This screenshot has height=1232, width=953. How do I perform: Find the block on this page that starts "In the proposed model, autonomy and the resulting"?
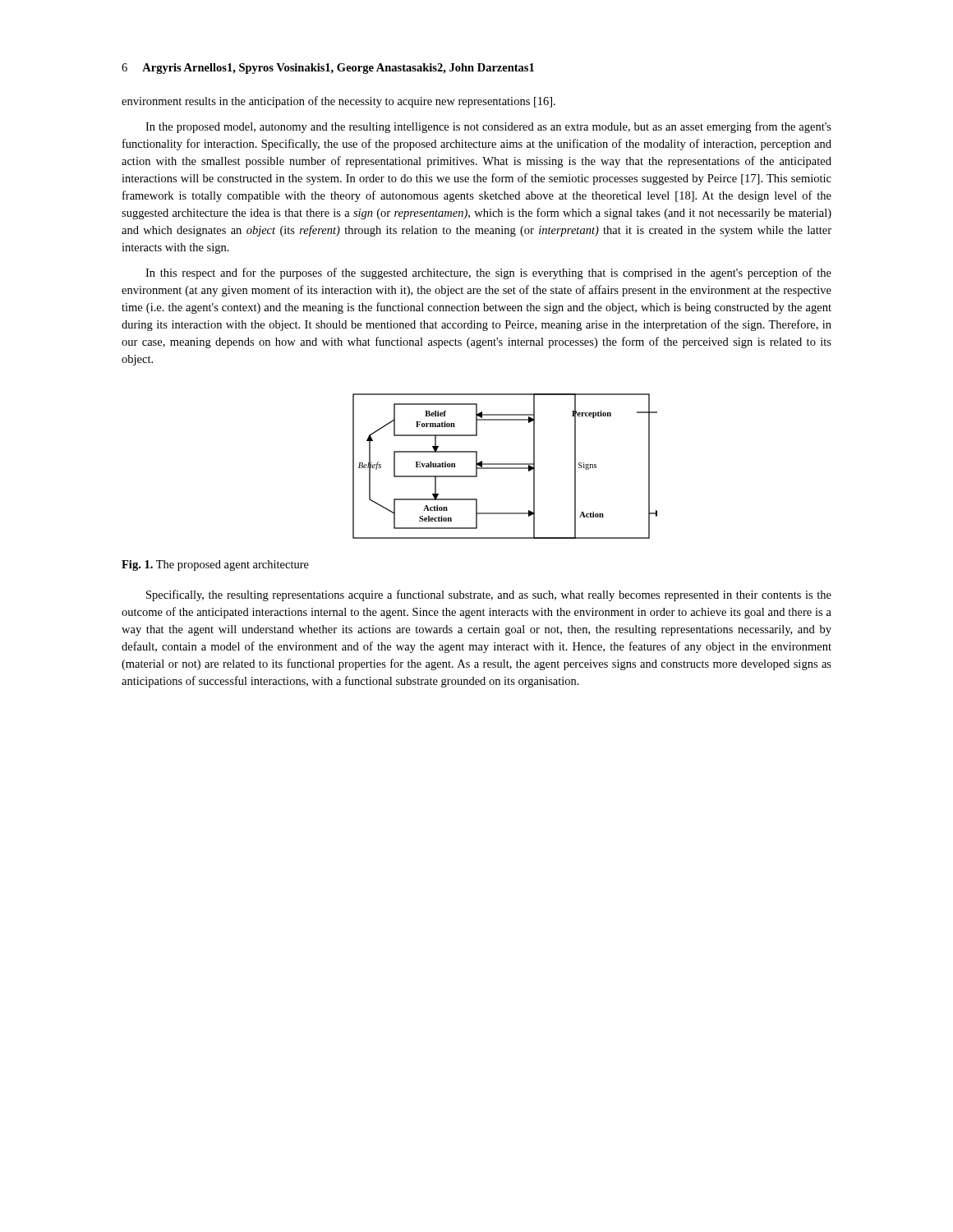coord(476,187)
